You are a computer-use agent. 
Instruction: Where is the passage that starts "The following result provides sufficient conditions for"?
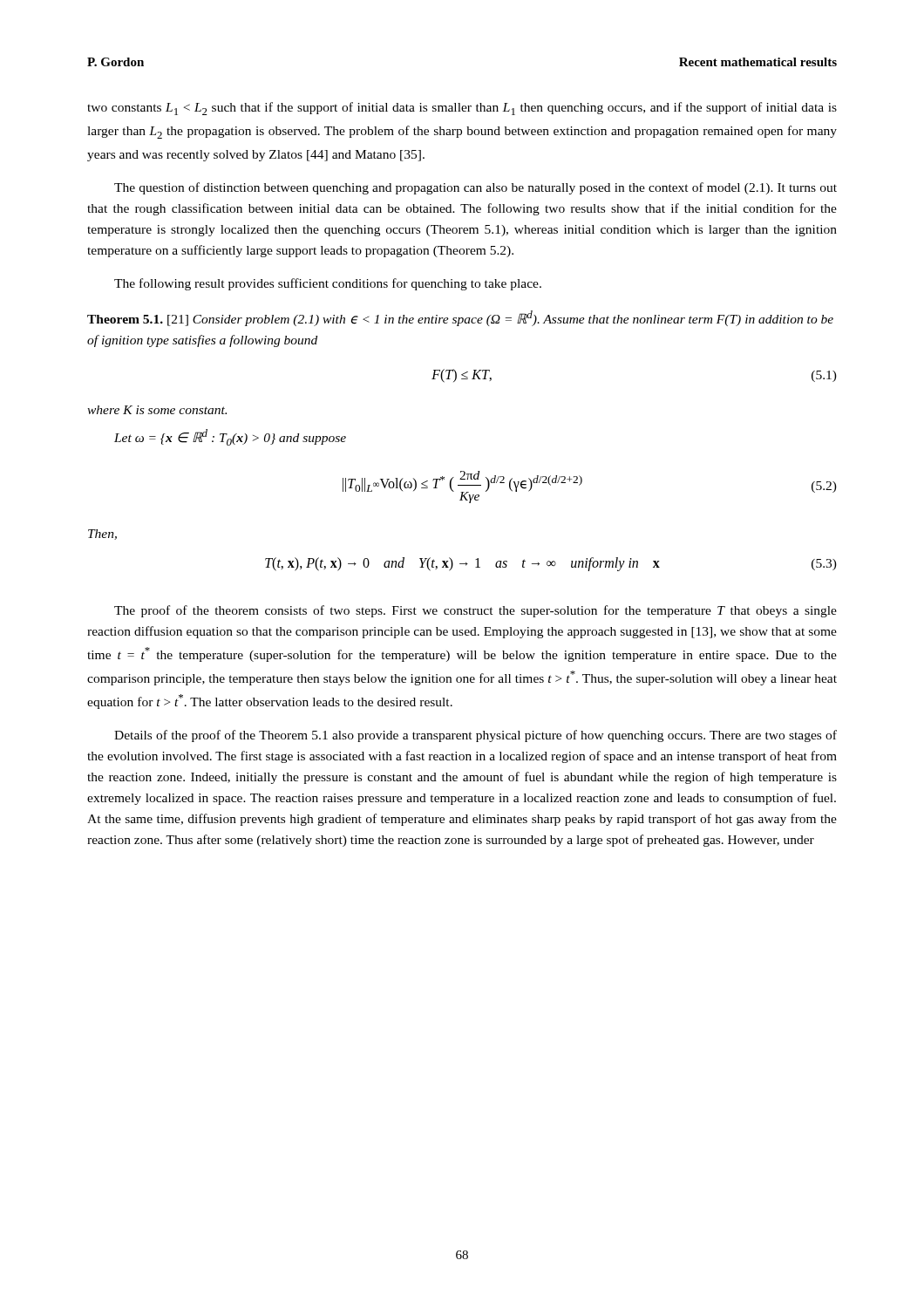(x=462, y=283)
